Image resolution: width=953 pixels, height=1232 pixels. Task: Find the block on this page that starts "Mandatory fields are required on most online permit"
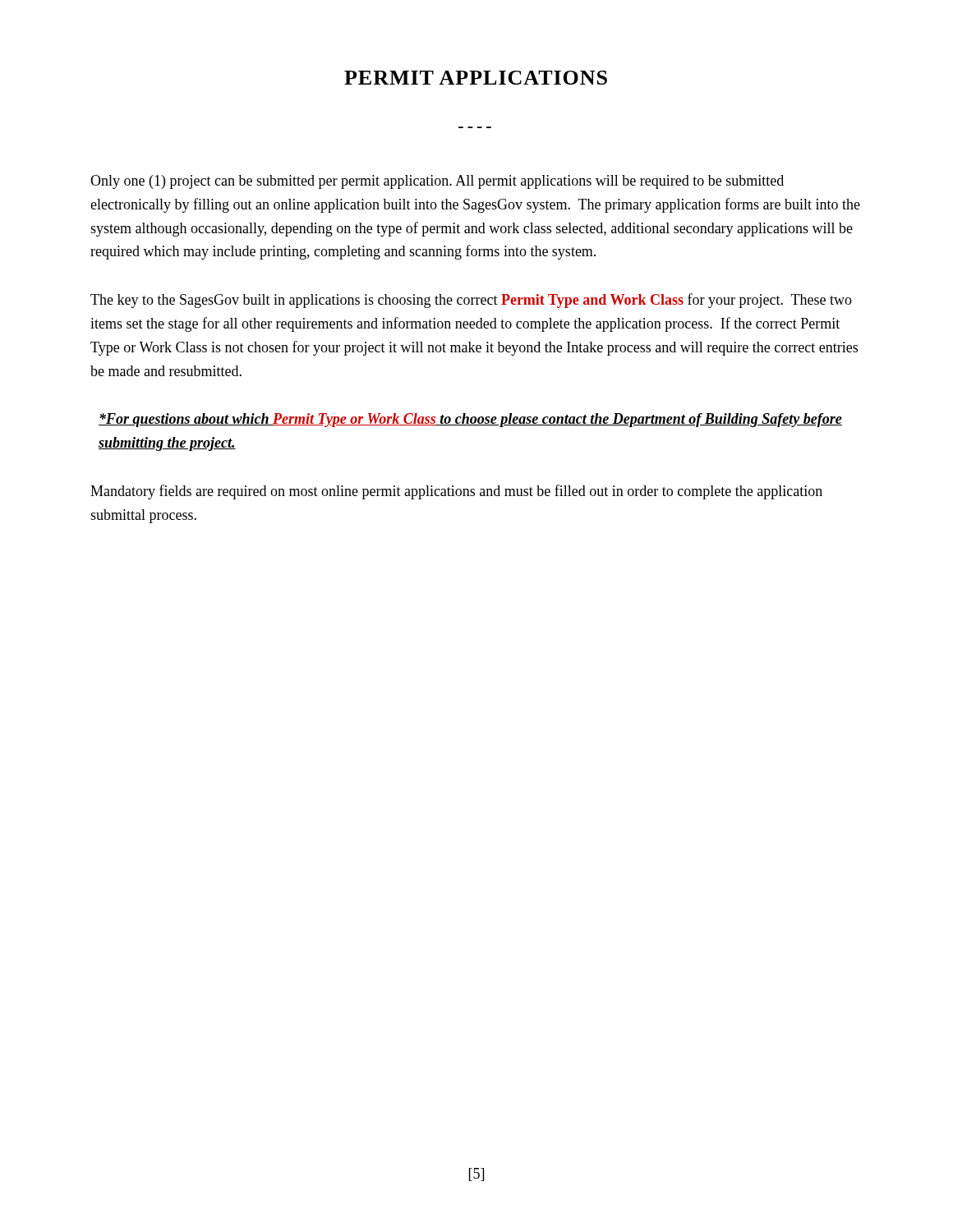456,503
